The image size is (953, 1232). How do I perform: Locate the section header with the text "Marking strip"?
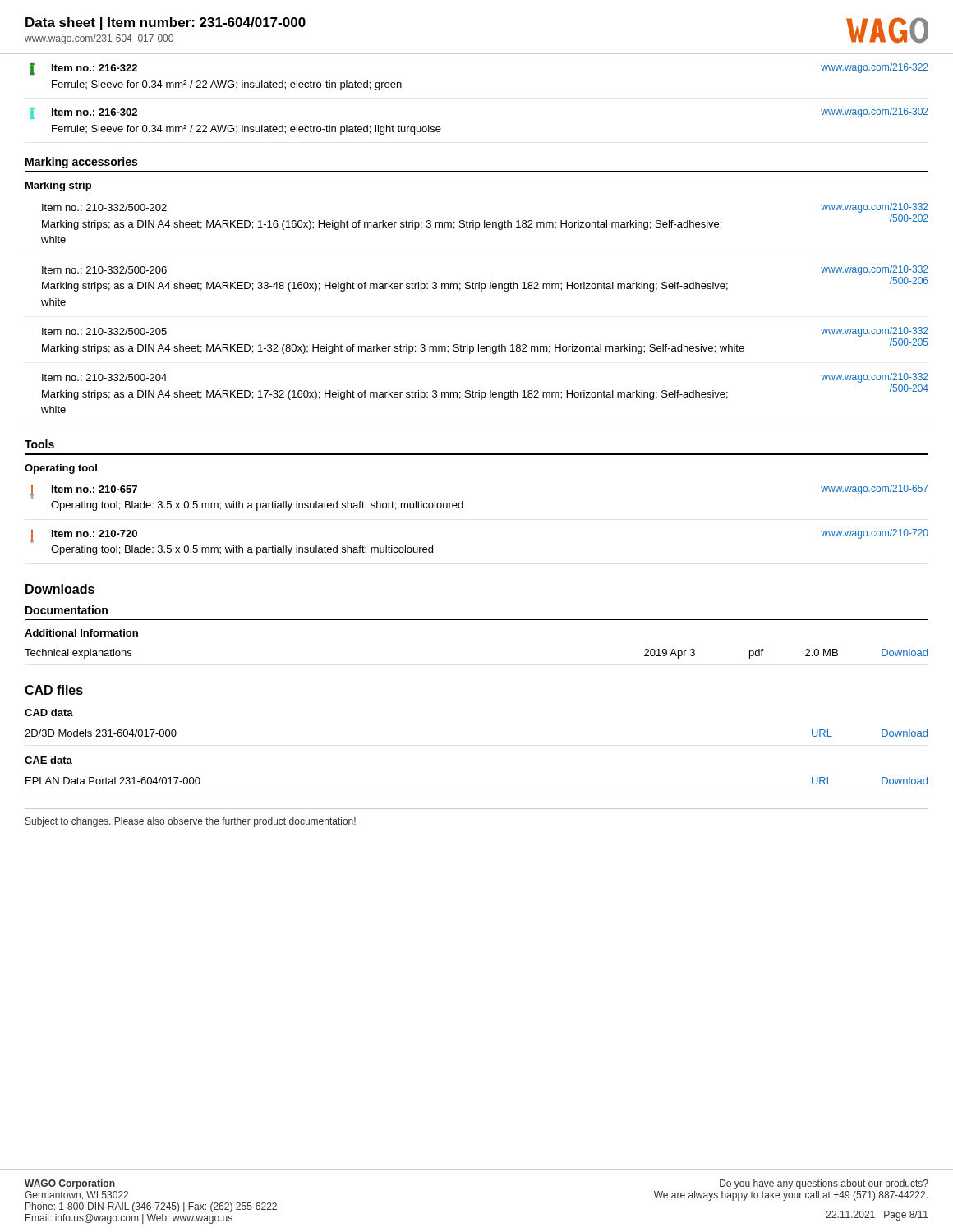pyautogui.click(x=58, y=185)
